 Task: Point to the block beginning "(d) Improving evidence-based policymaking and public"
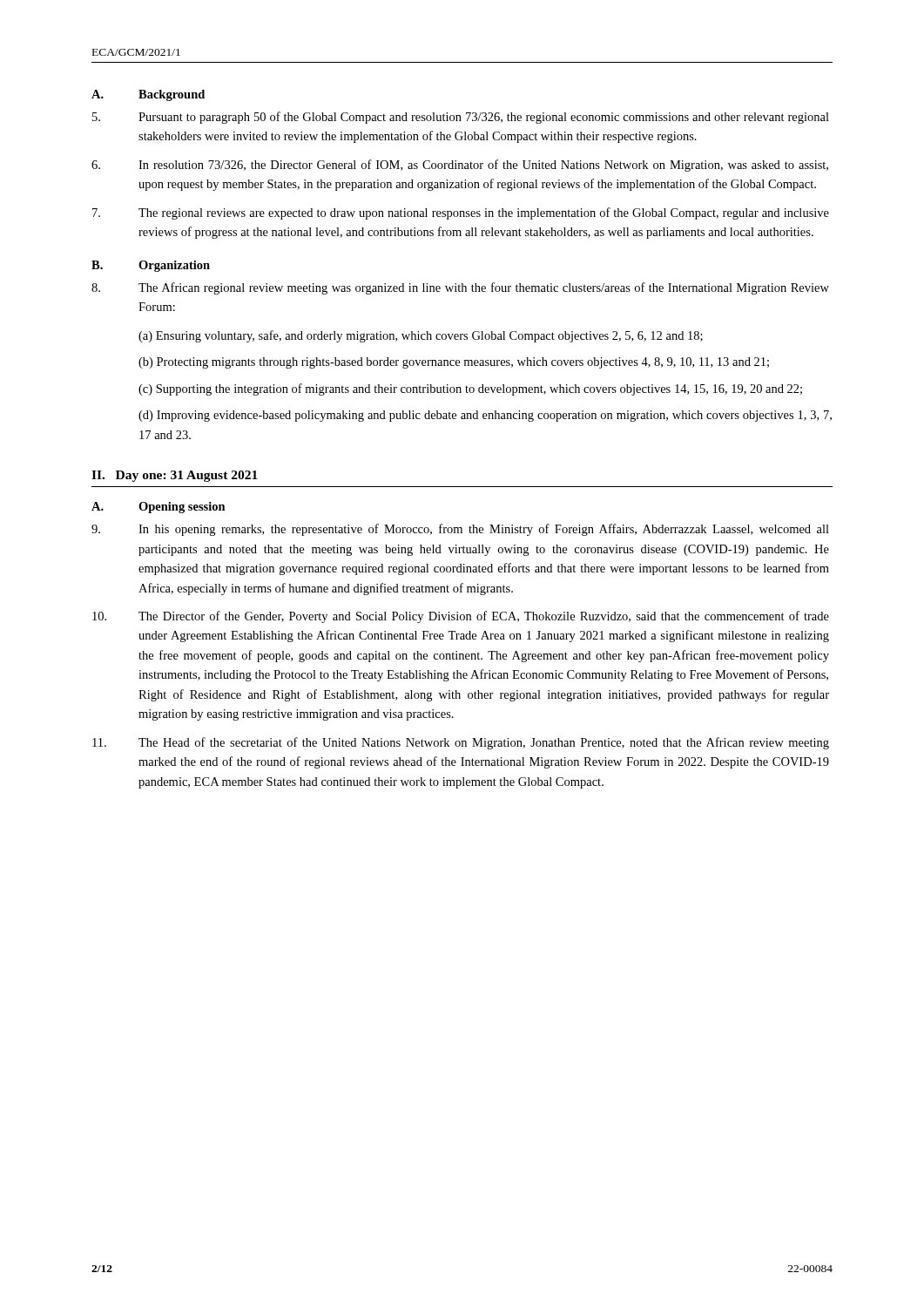tap(486, 425)
